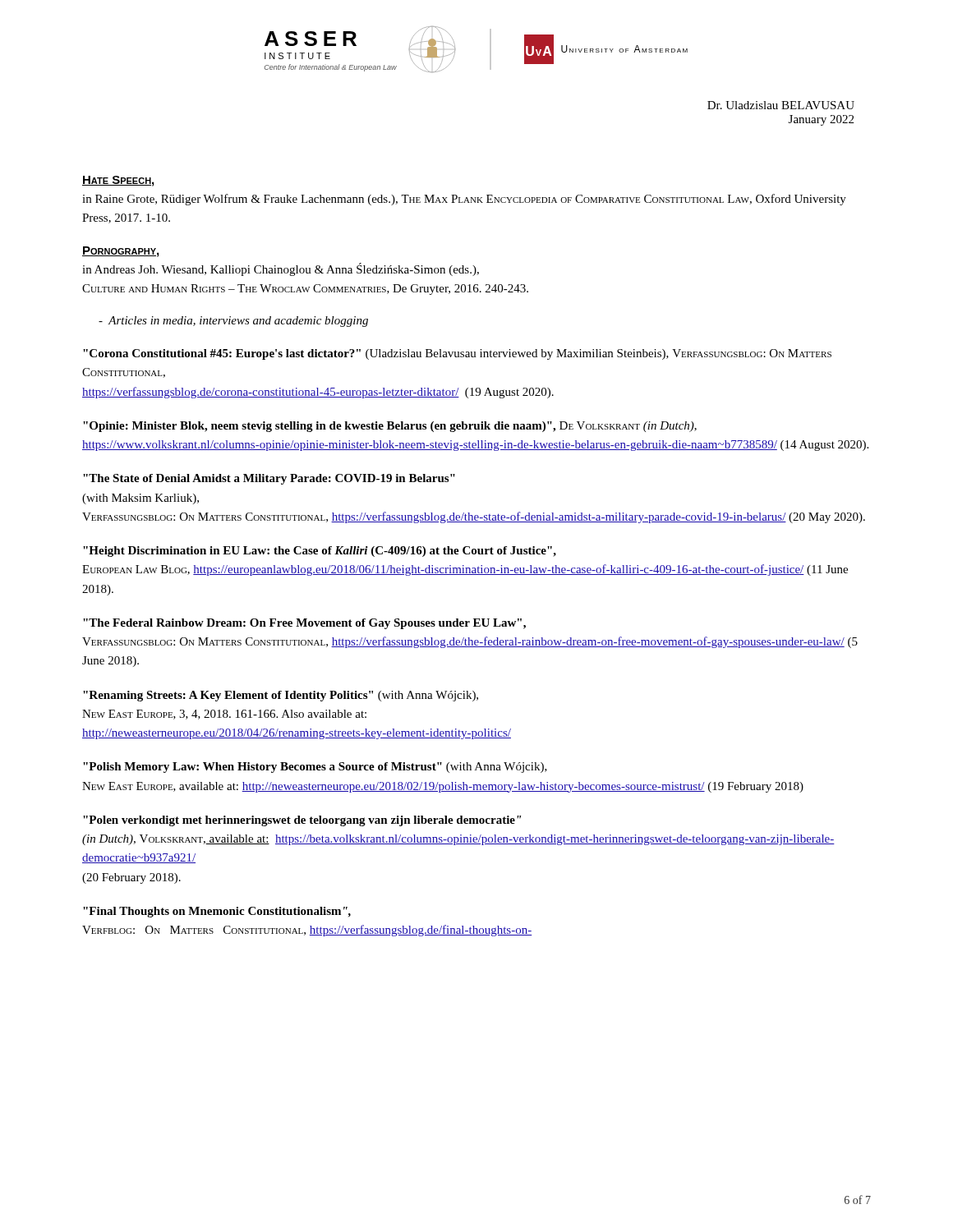Click on the region starting ""The Federal Rainbow Dream: On Free Movement"
The width and height of the screenshot is (953, 1232).
470,641
